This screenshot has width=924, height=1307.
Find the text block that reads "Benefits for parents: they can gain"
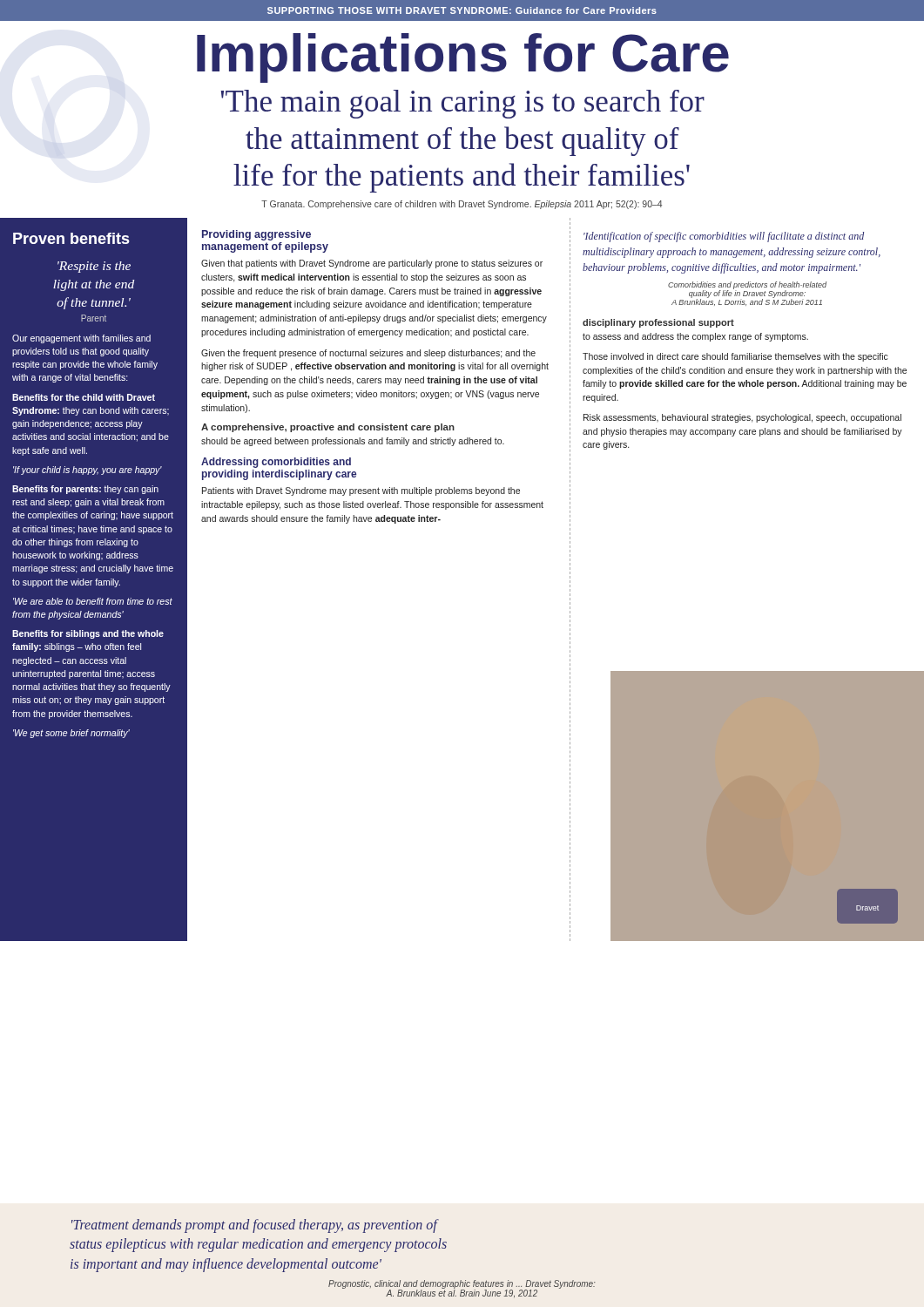(93, 535)
